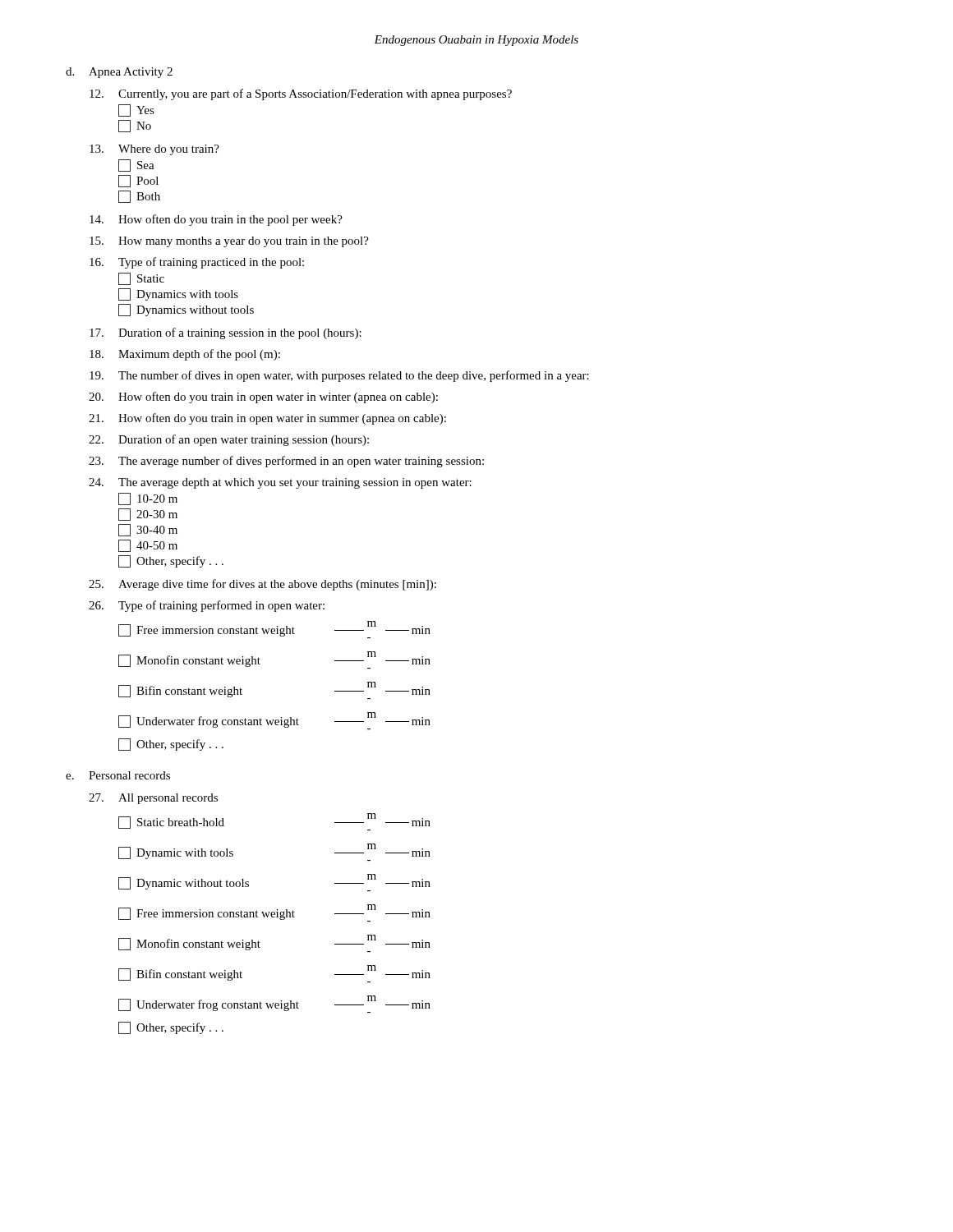This screenshot has width=953, height=1232.
Task: Click the passage that begins "Average dive time"
Action: click(278, 584)
